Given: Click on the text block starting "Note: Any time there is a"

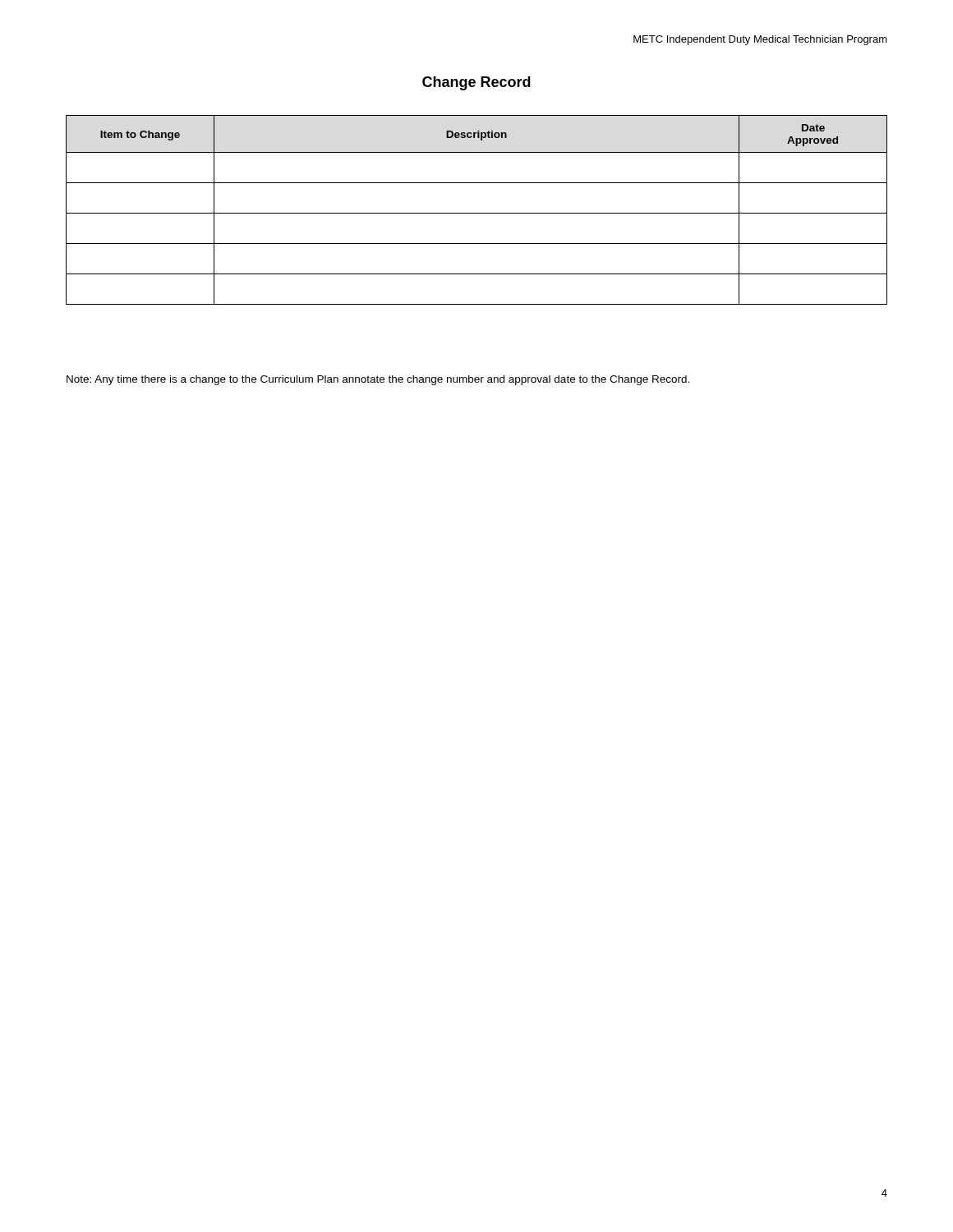Looking at the screenshot, I should tap(378, 379).
